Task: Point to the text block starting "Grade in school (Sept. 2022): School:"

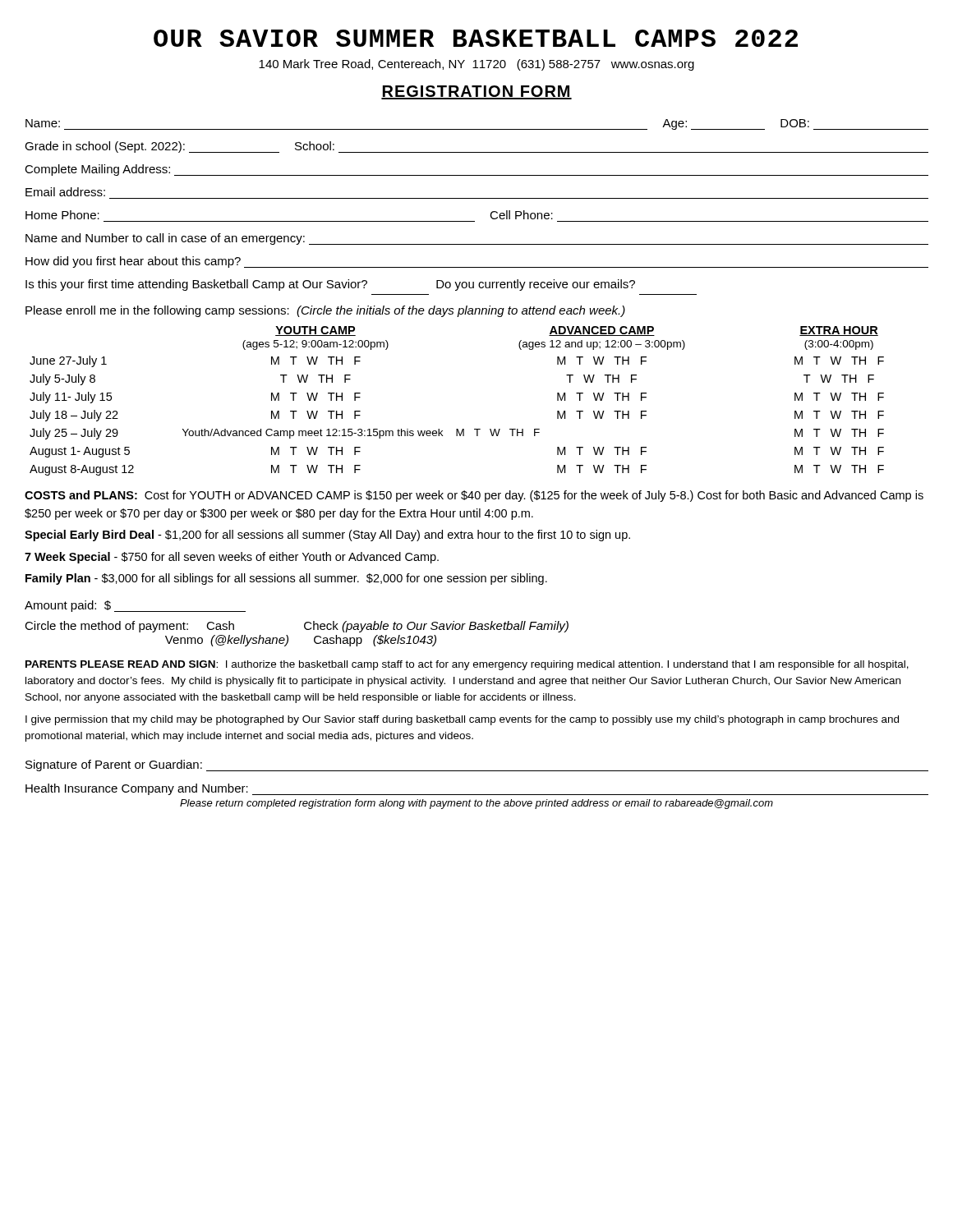Action: tap(476, 145)
